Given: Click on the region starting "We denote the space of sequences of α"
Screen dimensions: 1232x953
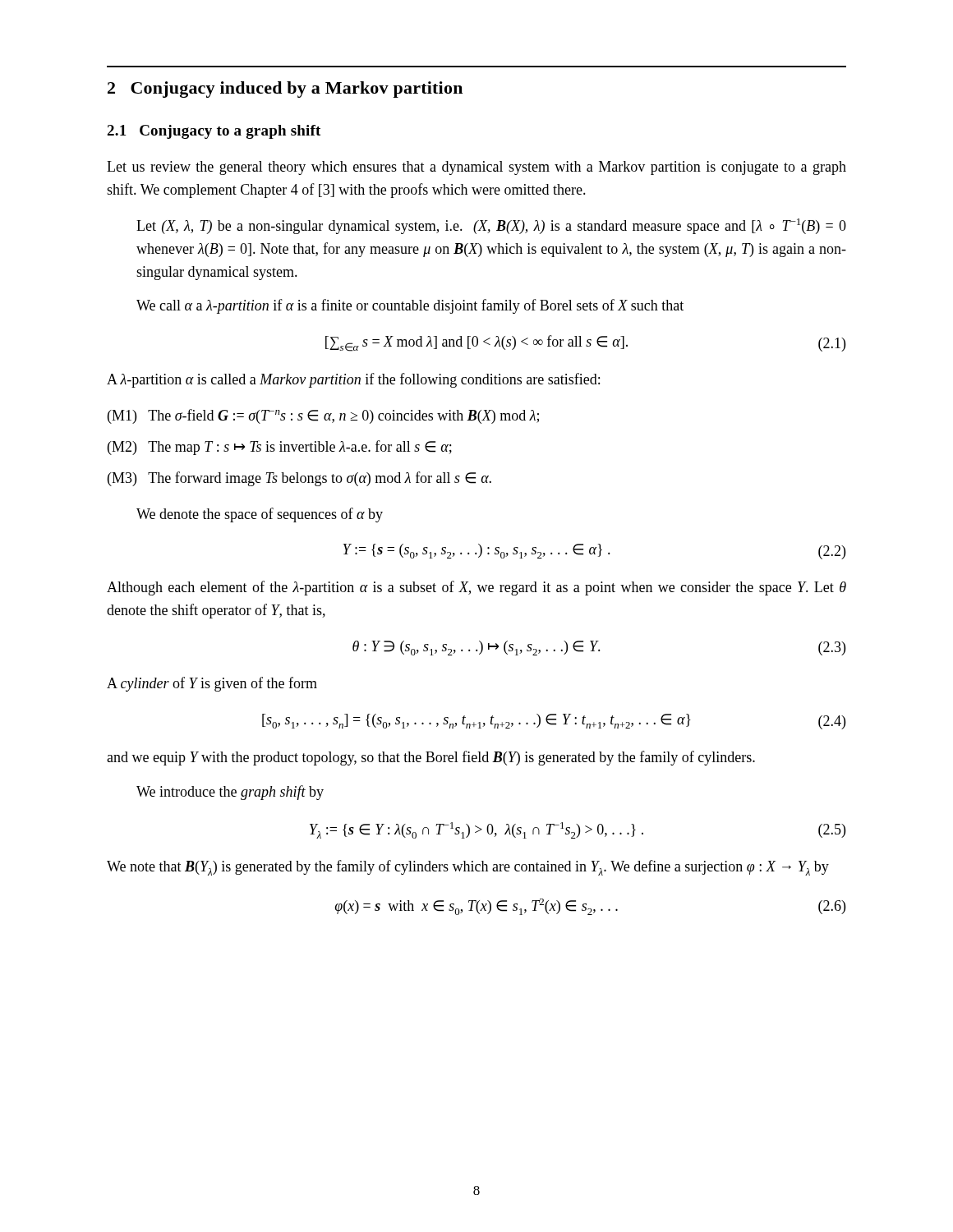Looking at the screenshot, I should [x=260, y=515].
